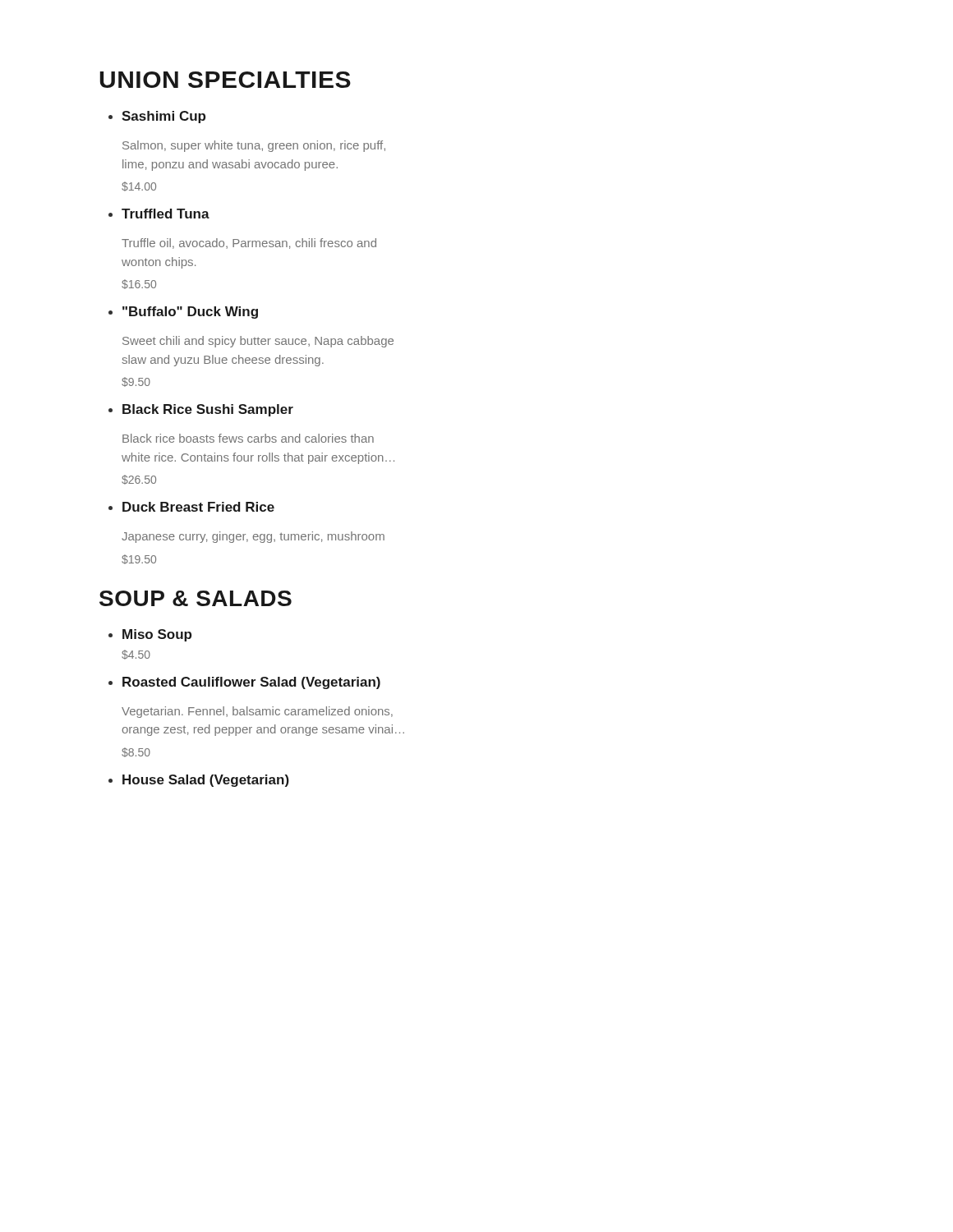953x1232 pixels.
Task: Navigate to the text block starting "Sweet chili and spicy butter sauce, Napa cabbageslaw"
Action: point(258,342)
